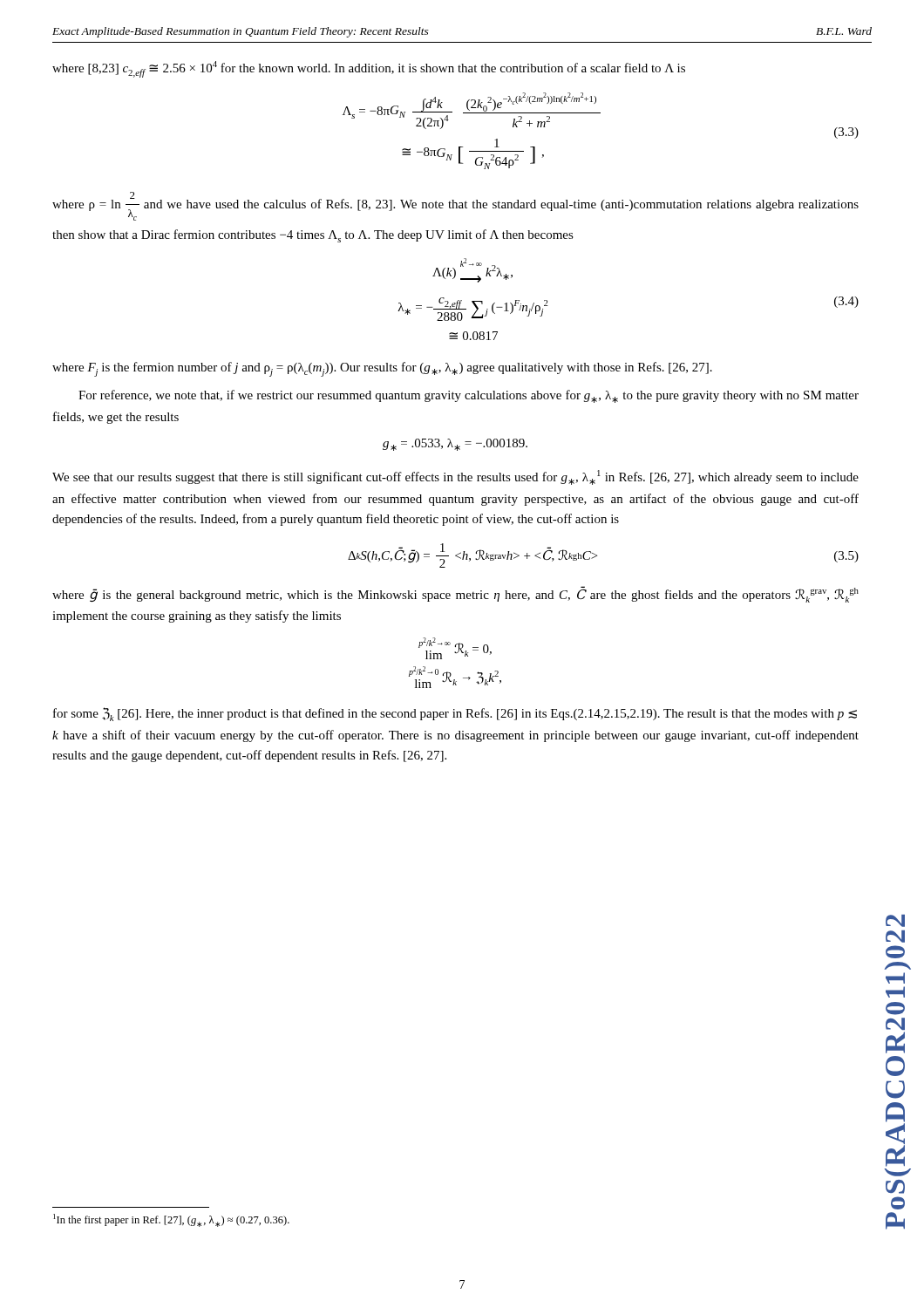Click on the element starting "where Fj is the fermion number of j"
The height and width of the screenshot is (1308, 924).
382,368
